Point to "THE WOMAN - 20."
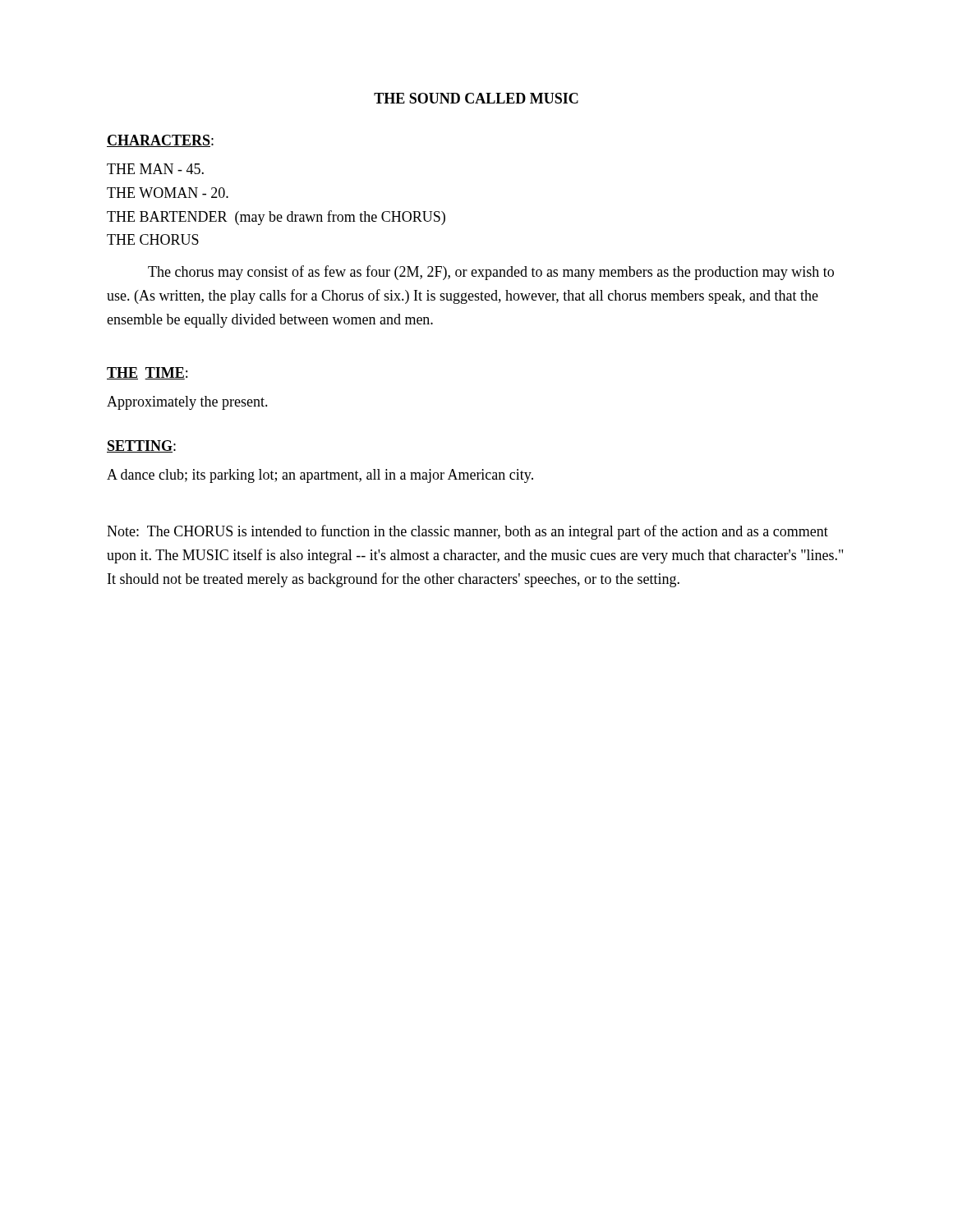 [x=168, y=193]
